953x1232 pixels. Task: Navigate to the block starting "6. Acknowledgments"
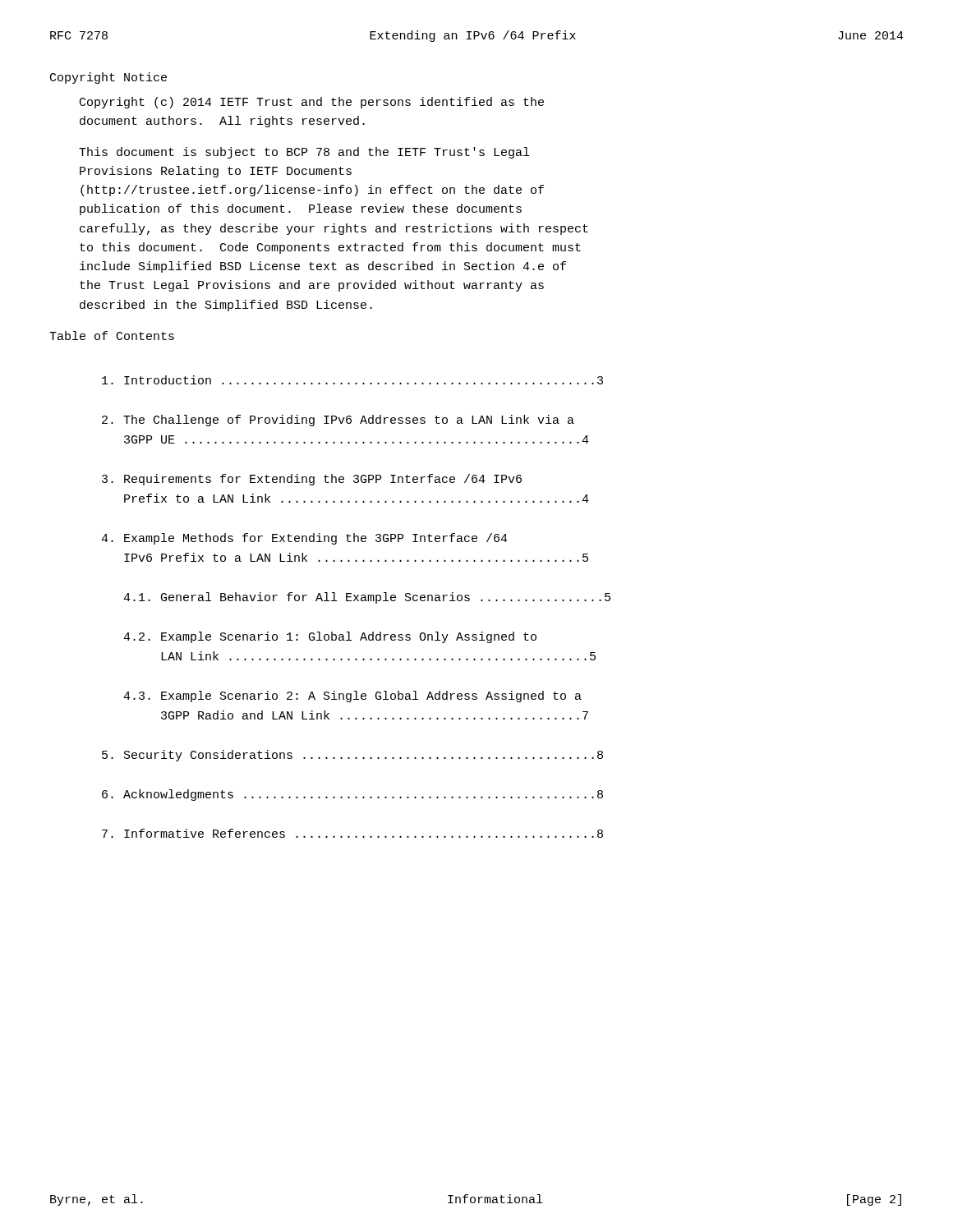[341, 795]
